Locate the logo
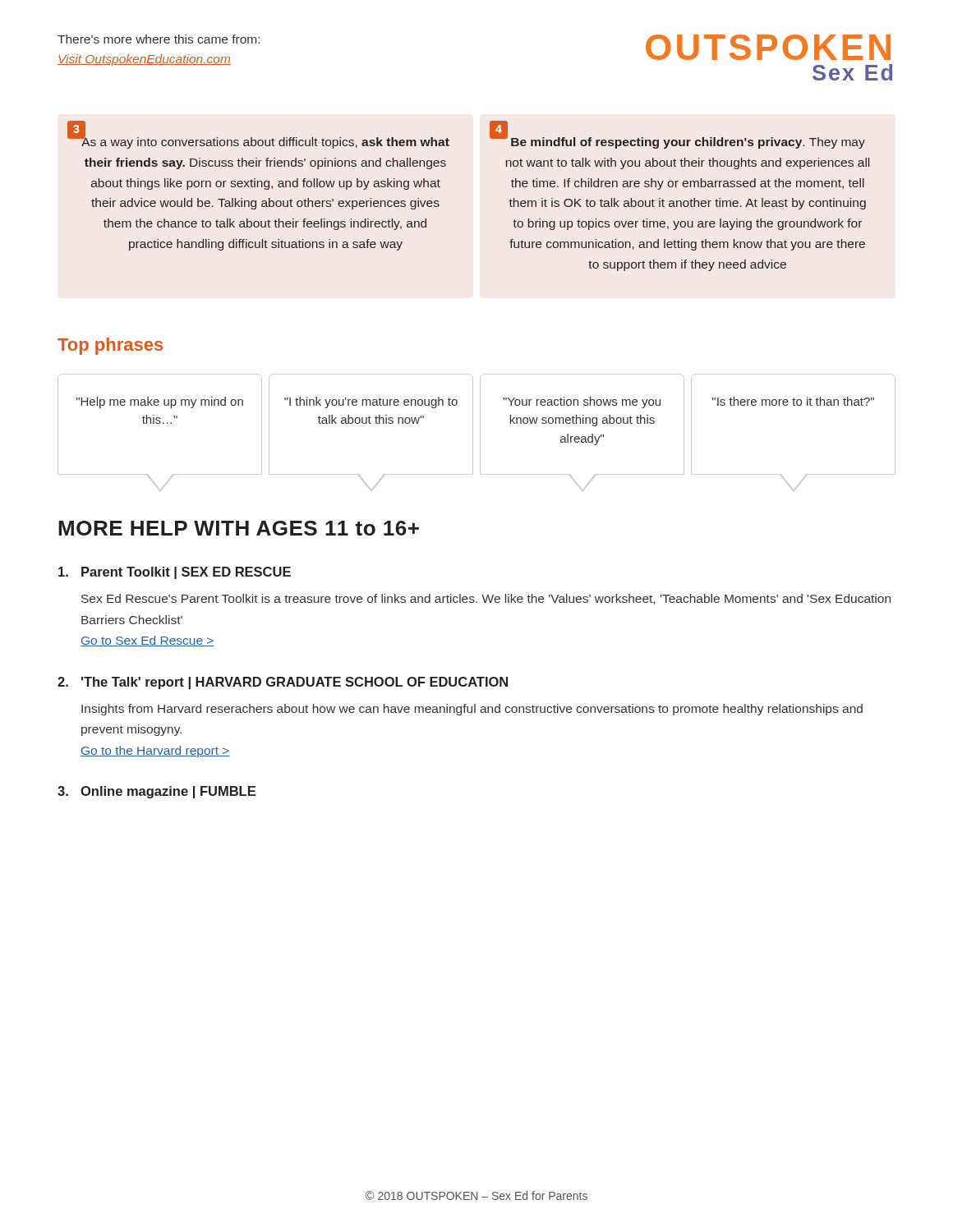This screenshot has width=953, height=1232. (x=770, y=57)
